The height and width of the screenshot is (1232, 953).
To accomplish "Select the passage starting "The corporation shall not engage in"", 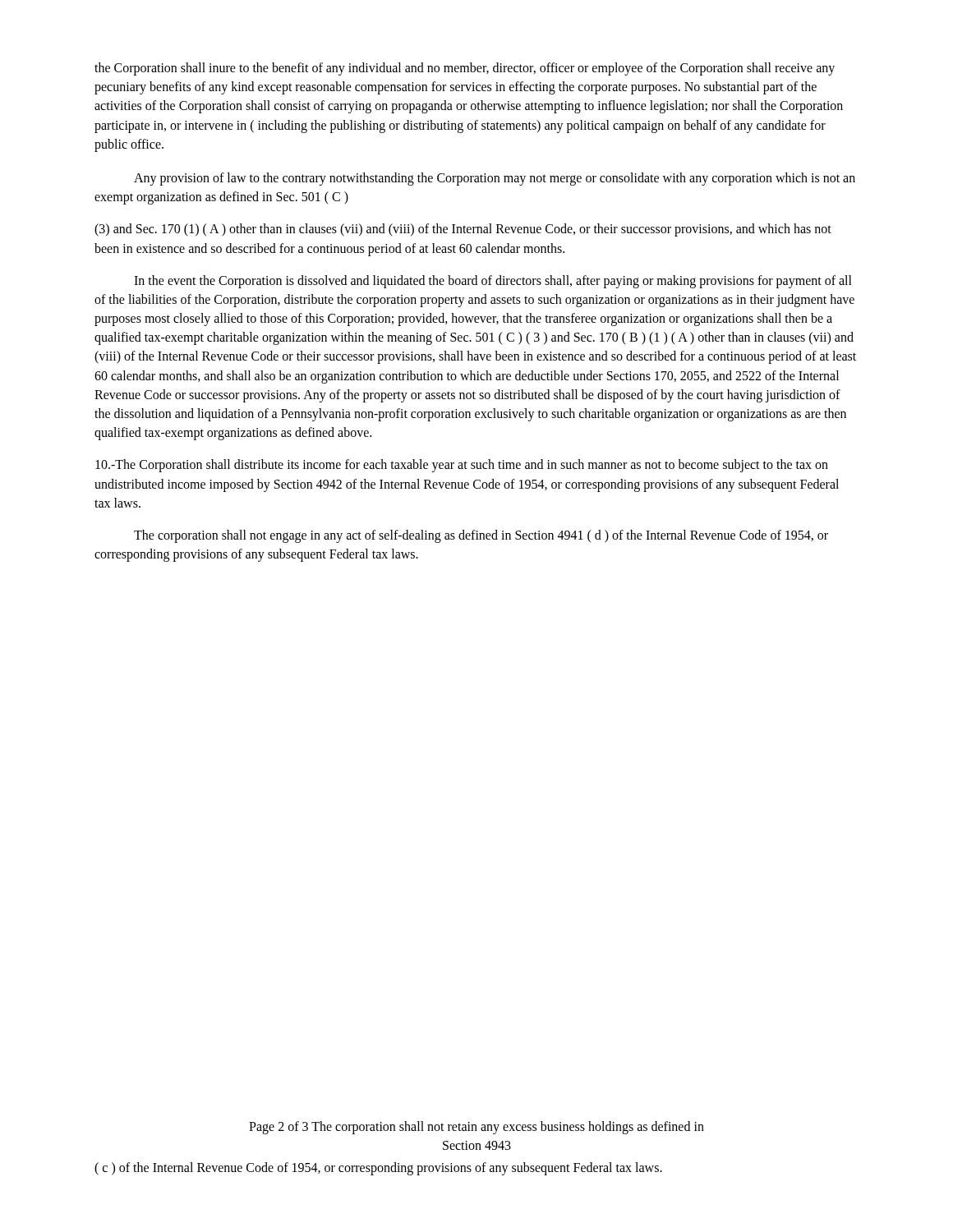I will pyautogui.click(x=476, y=545).
